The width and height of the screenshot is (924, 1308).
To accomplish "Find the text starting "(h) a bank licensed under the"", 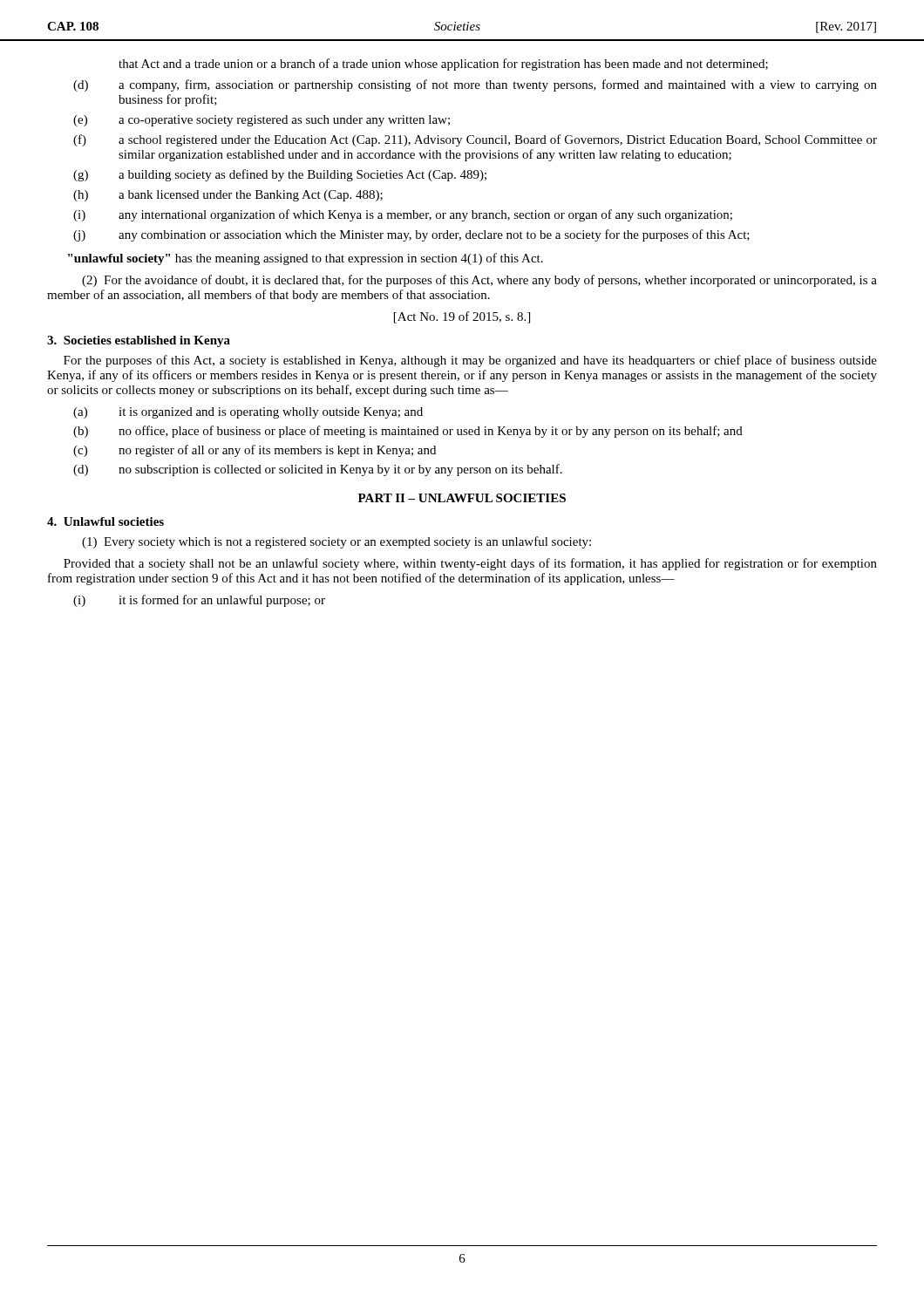I will (x=228, y=196).
